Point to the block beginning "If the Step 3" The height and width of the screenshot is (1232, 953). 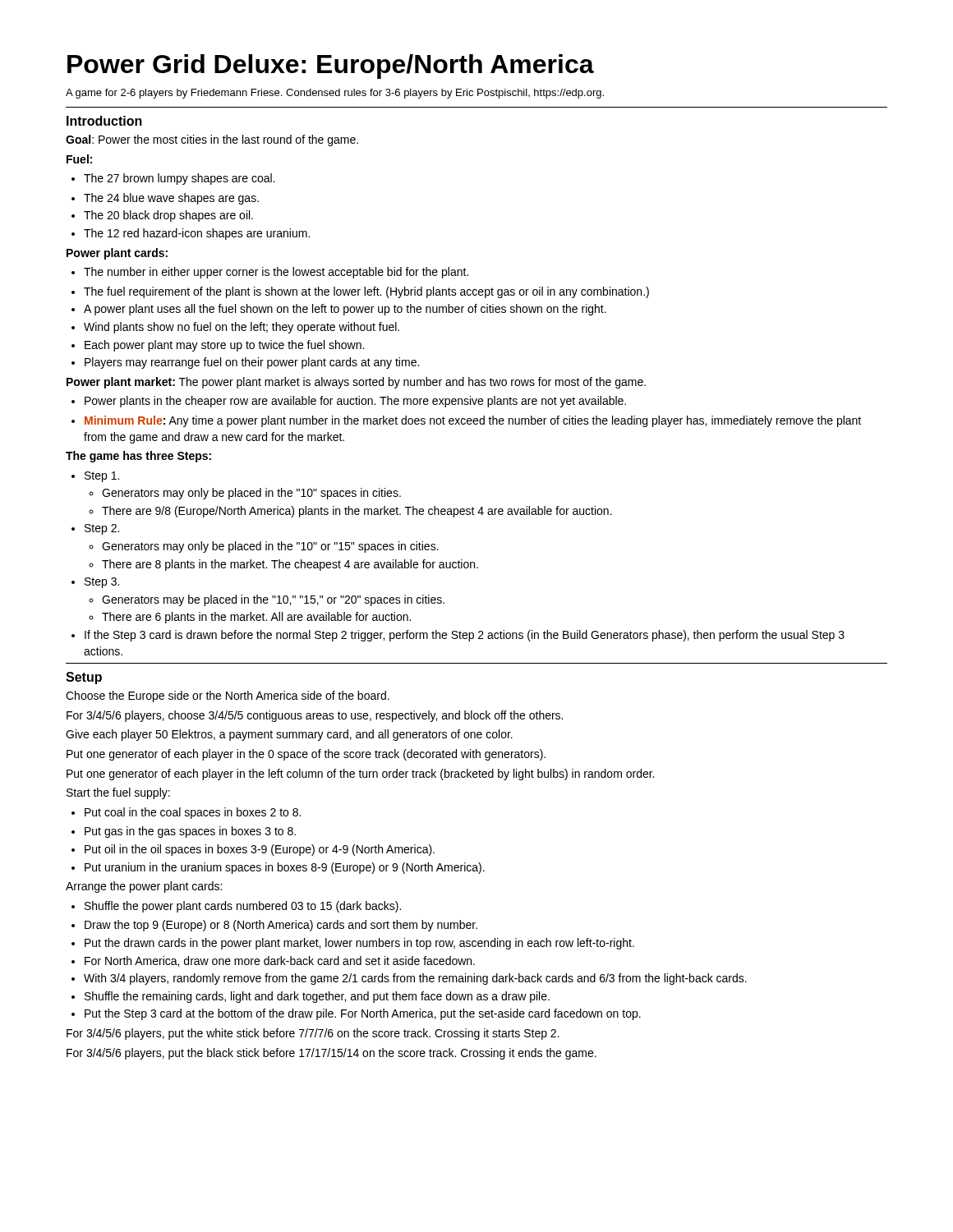coord(486,644)
